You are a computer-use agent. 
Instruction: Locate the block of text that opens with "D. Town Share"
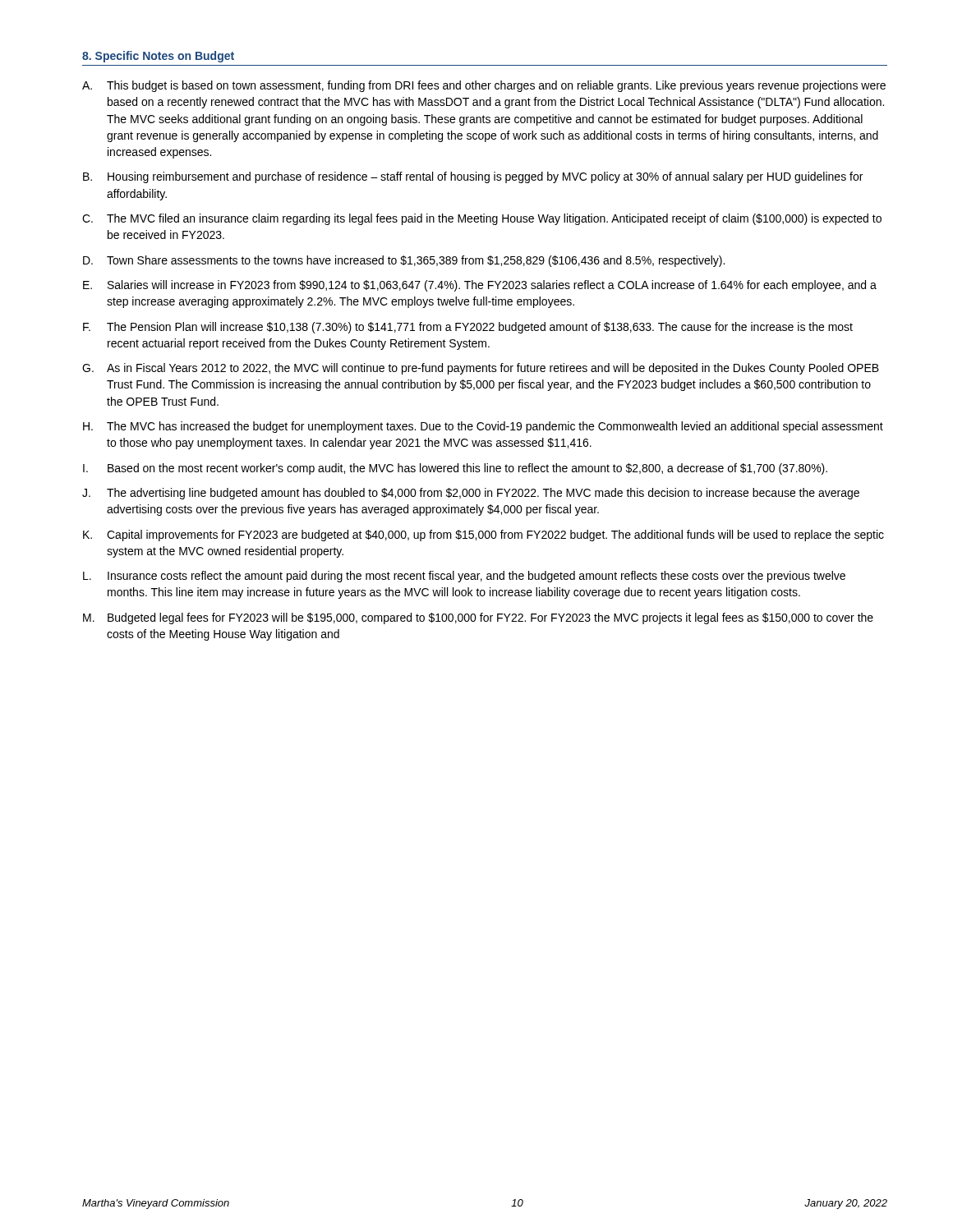pyautogui.click(x=485, y=260)
